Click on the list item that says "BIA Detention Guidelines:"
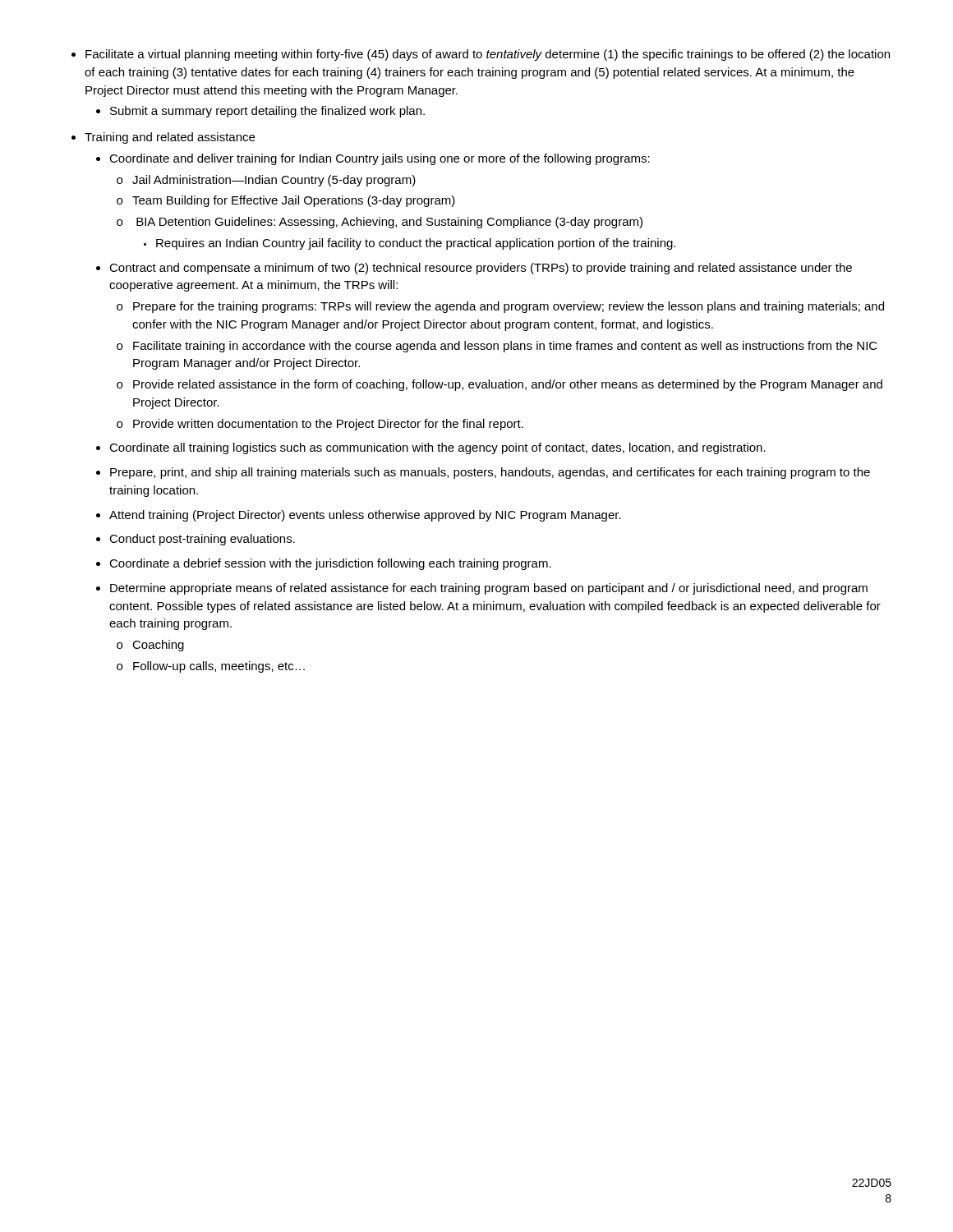Image resolution: width=953 pixels, height=1232 pixels. pyautogui.click(x=512, y=233)
